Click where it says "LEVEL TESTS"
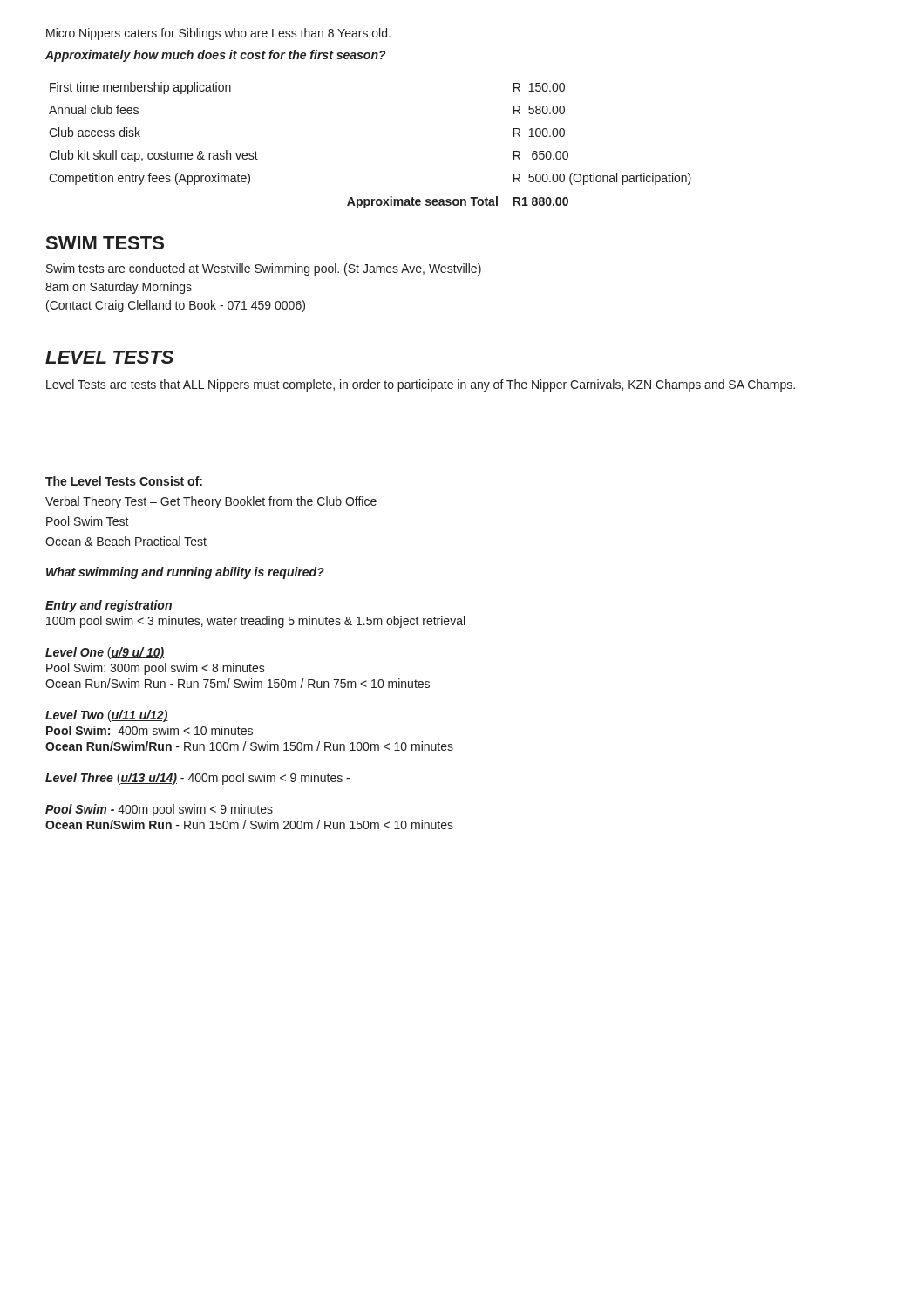924x1308 pixels. coord(110,357)
